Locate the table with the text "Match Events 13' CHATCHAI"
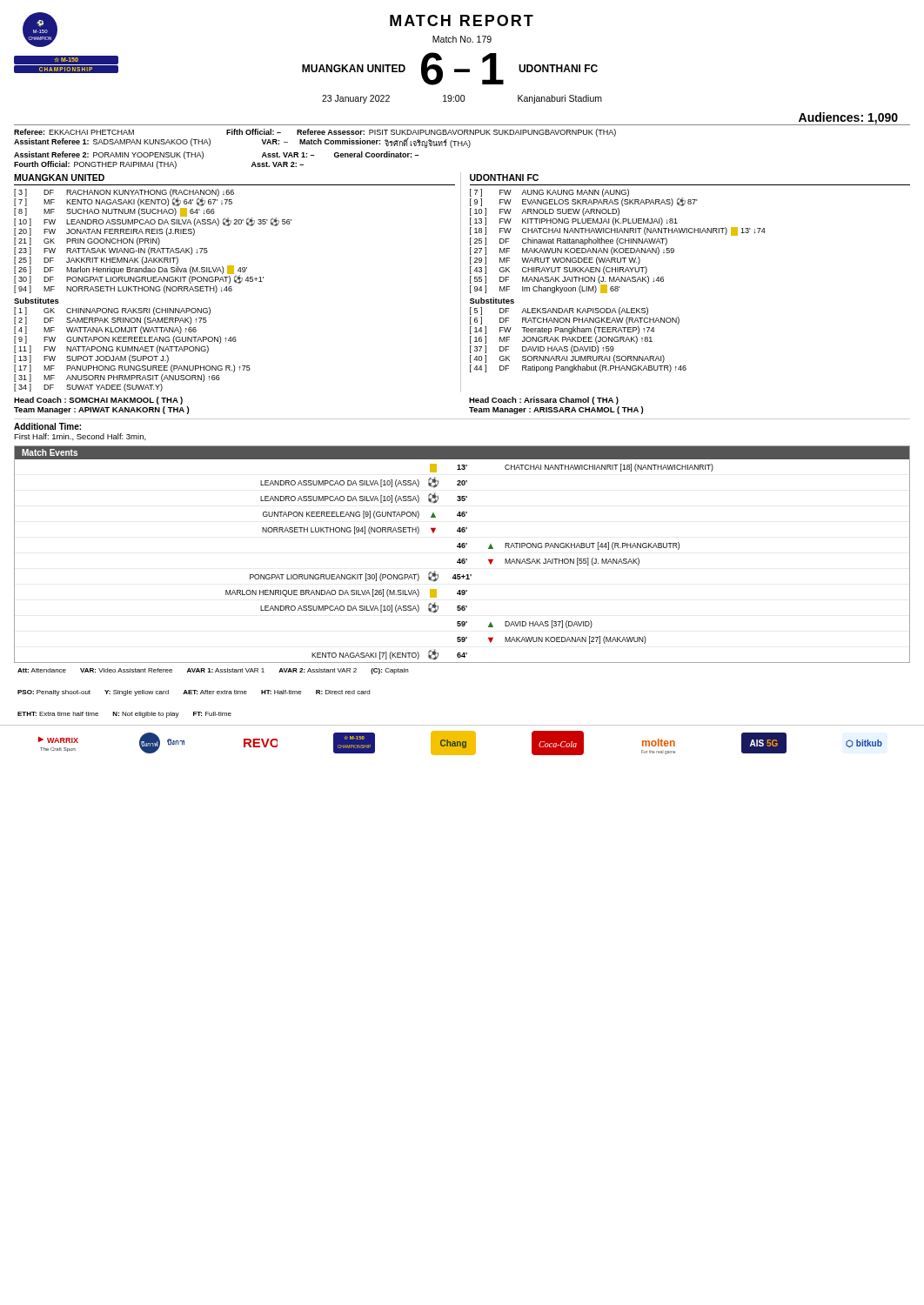This screenshot has width=924, height=1305. [462, 554]
